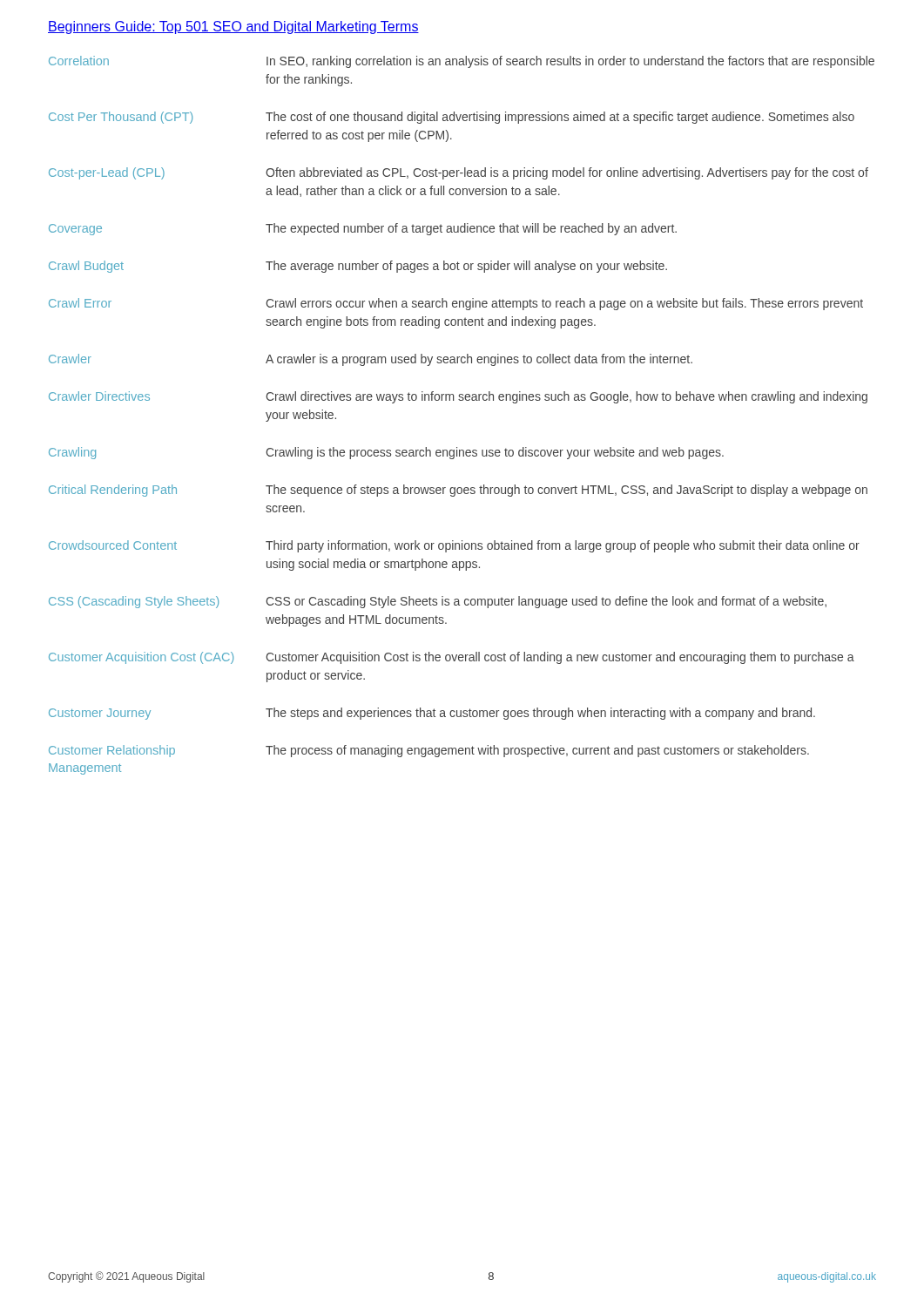Navigate to the region starting "Crawl Error Crawl errors occur"
This screenshot has width=924, height=1307.
[462, 313]
